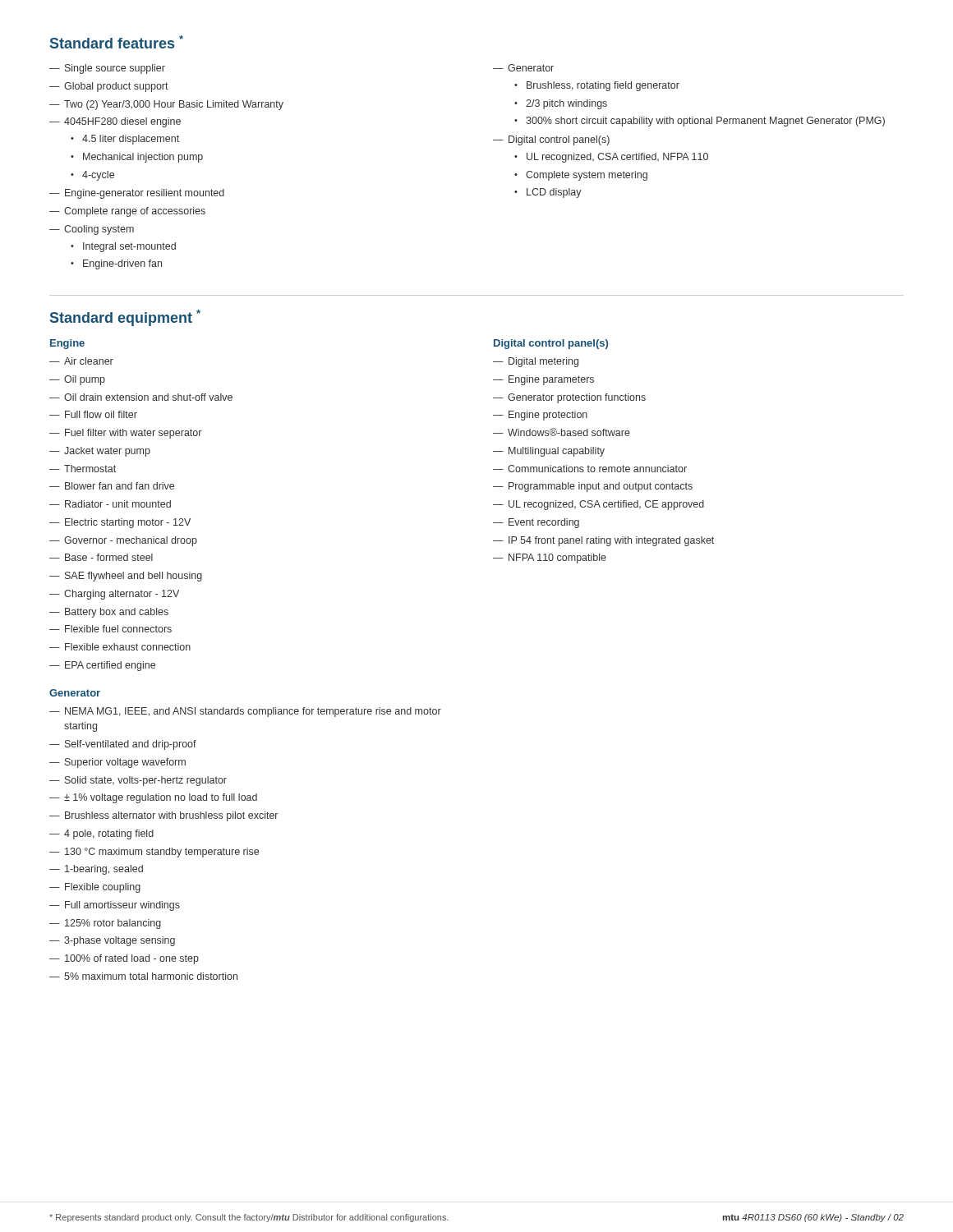Locate the text "Full amortisseur windings"
The image size is (953, 1232).
click(x=122, y=905)
